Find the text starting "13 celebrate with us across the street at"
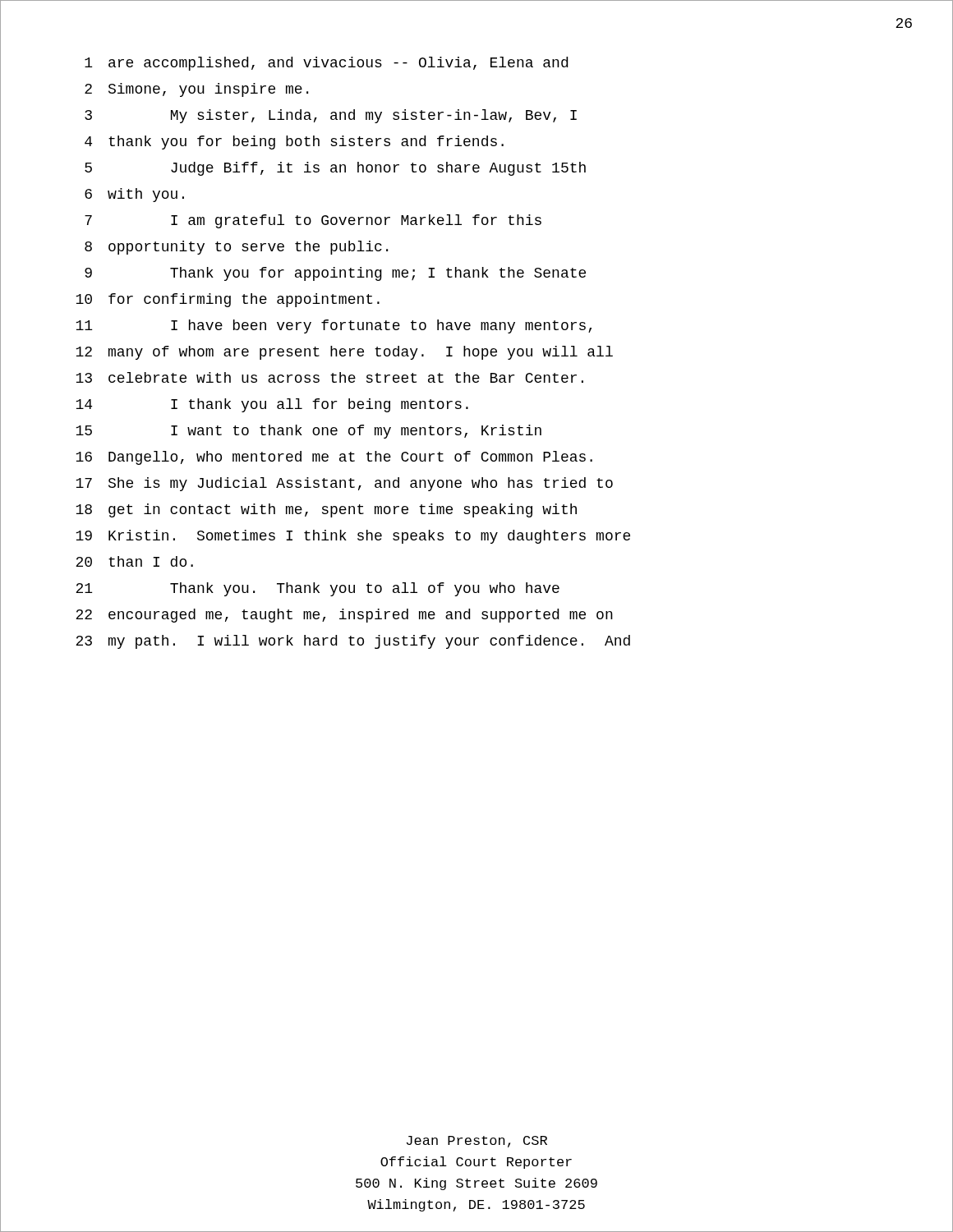Viewport: 953px width, 1232px height. click(481, 379)
